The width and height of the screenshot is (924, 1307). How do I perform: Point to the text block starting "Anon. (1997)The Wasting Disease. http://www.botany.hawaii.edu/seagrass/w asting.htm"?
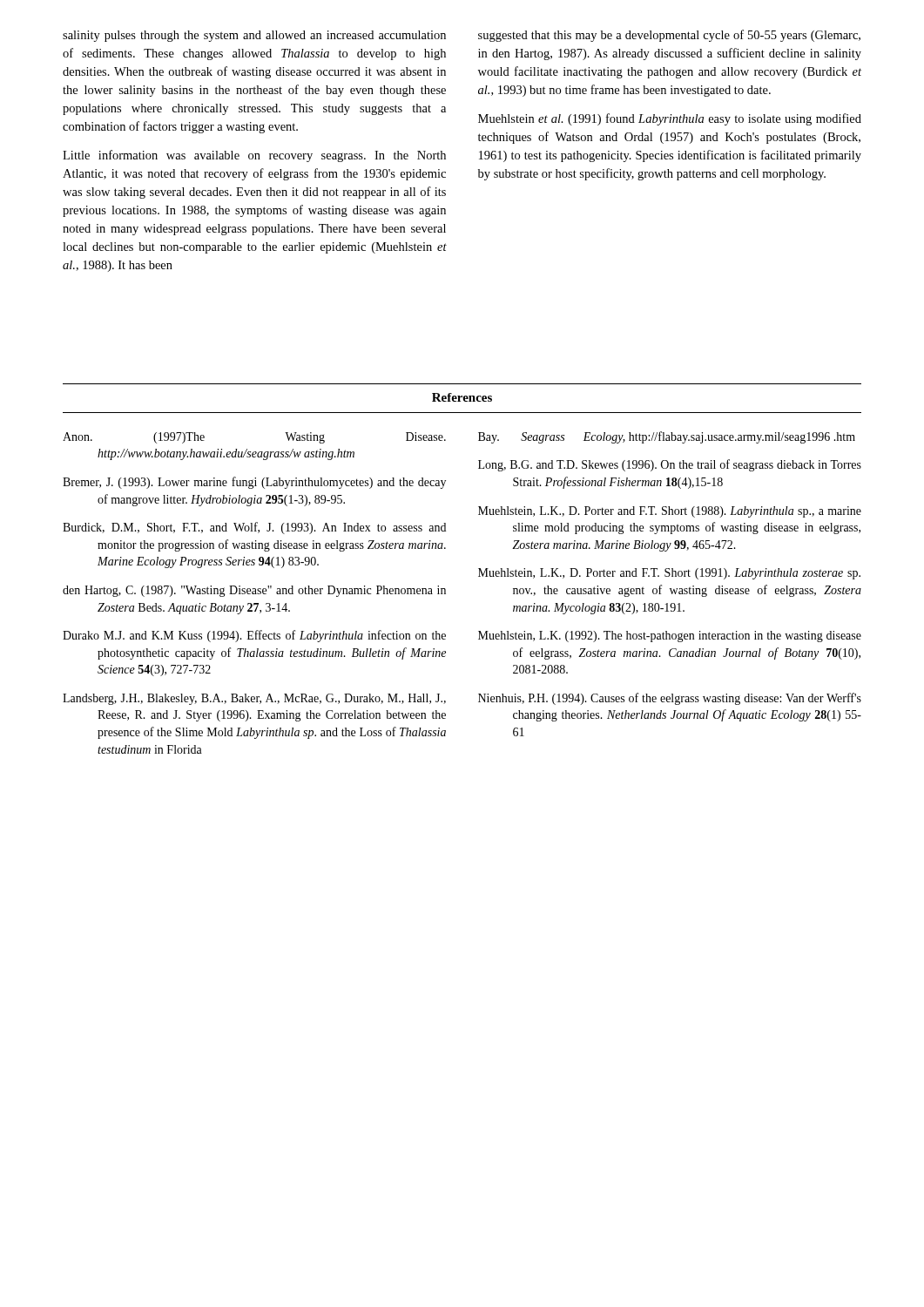(x=255, y=445)
